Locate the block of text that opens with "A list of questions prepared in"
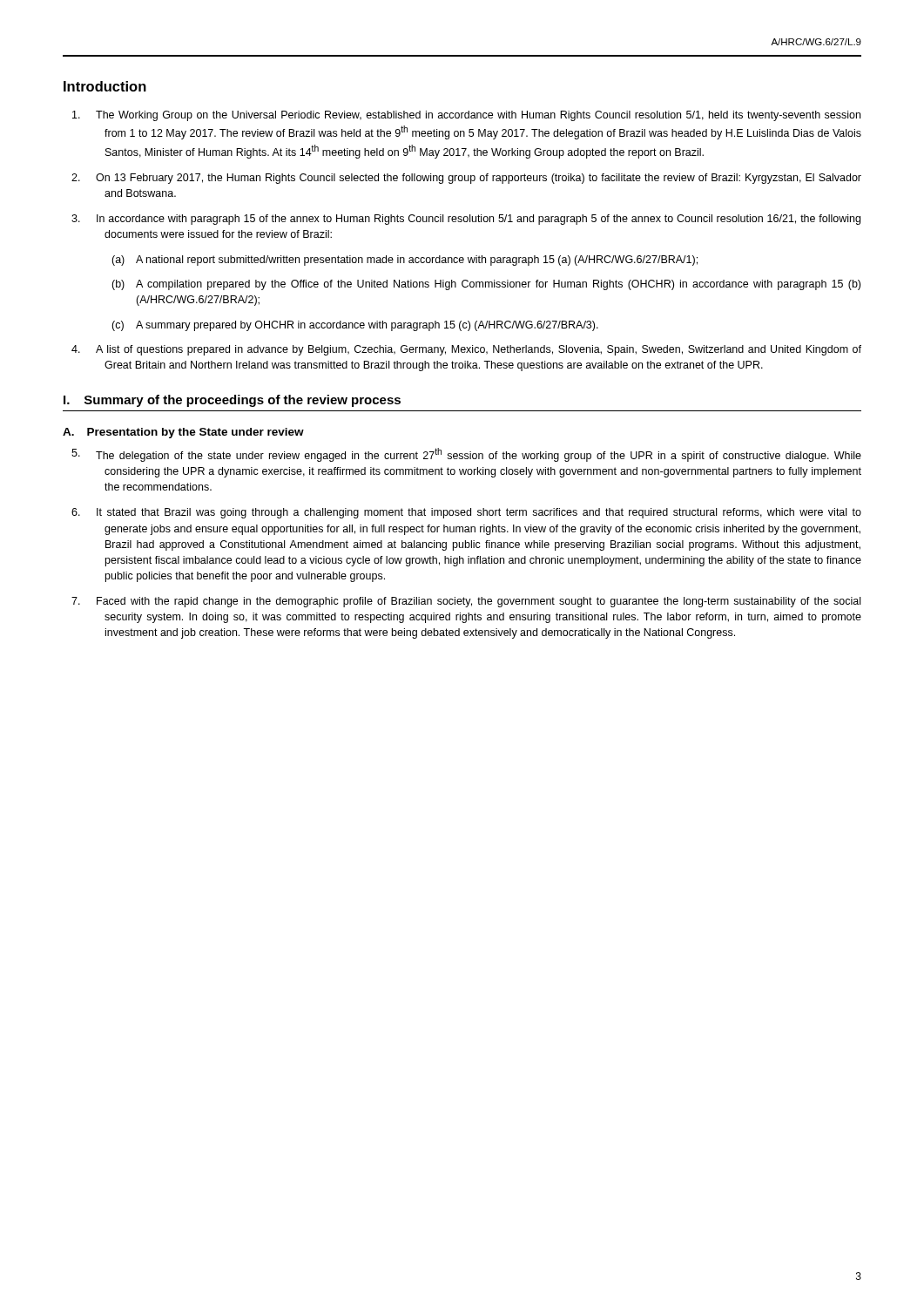The image size is (924, 1307). click(x=483, y=356)
